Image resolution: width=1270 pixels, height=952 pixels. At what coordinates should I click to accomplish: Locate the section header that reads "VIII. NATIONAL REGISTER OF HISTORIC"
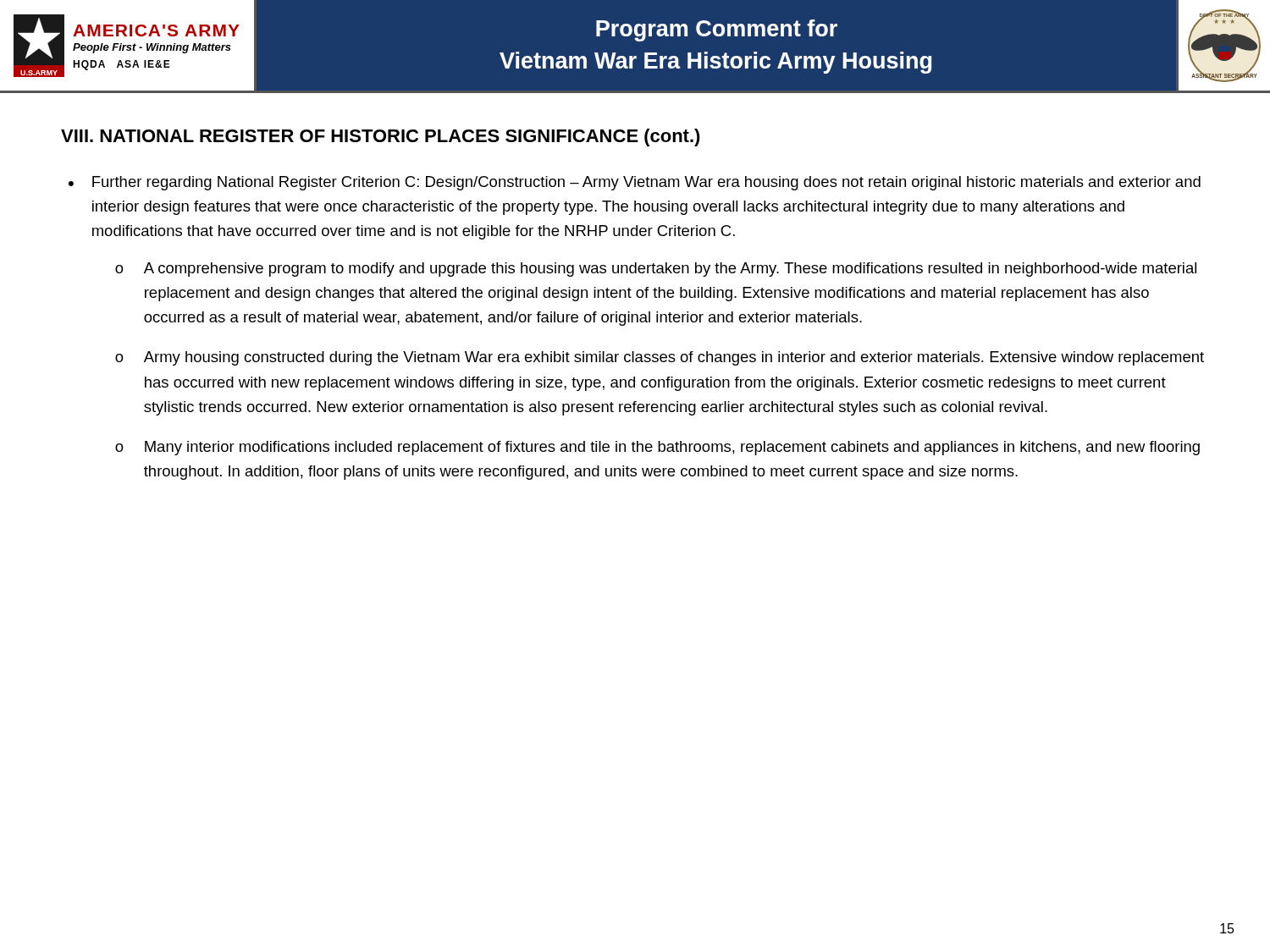pos(381,136)
